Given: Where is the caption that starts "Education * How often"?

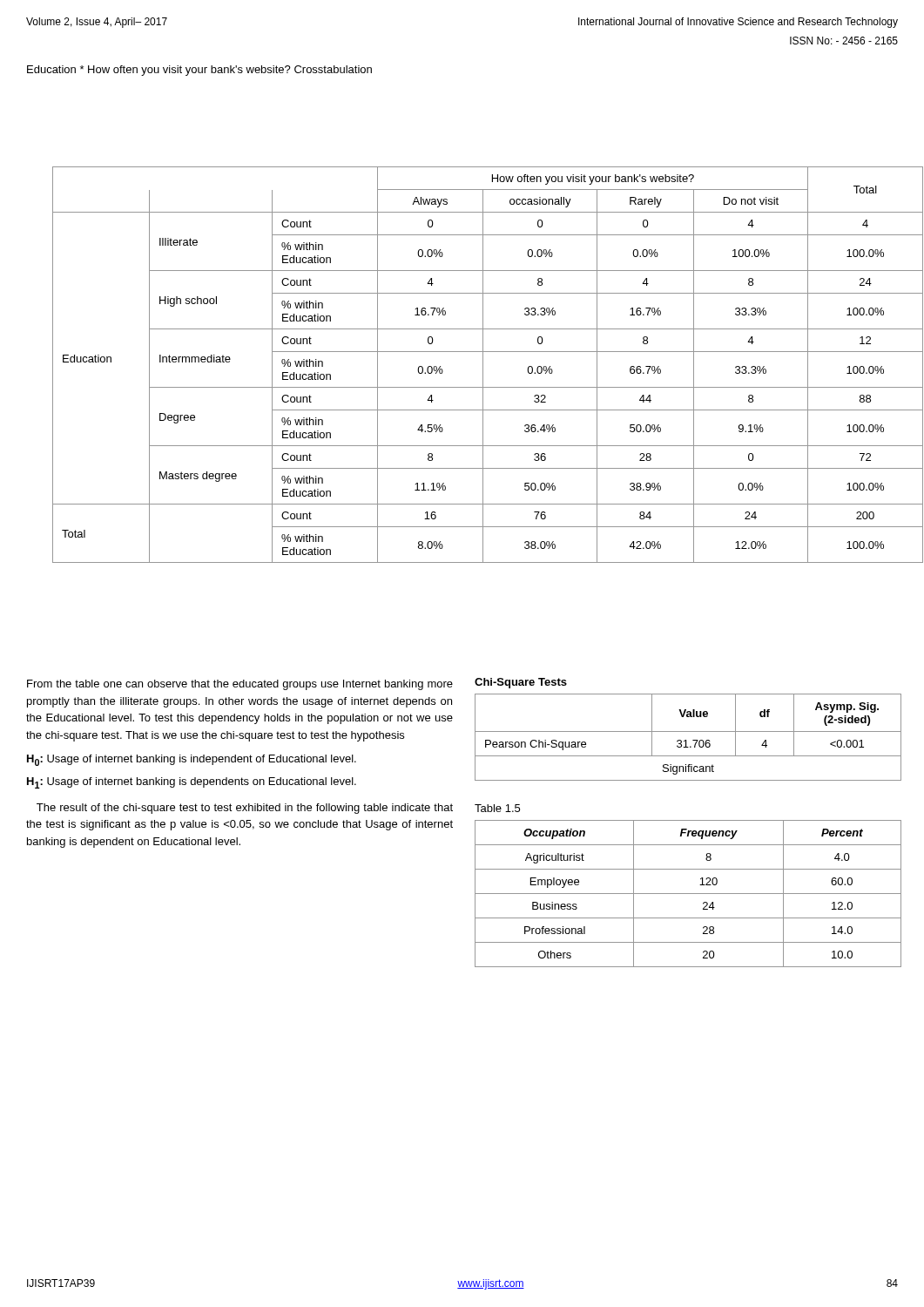Looking at the screenshot, I should coord(199,69).
